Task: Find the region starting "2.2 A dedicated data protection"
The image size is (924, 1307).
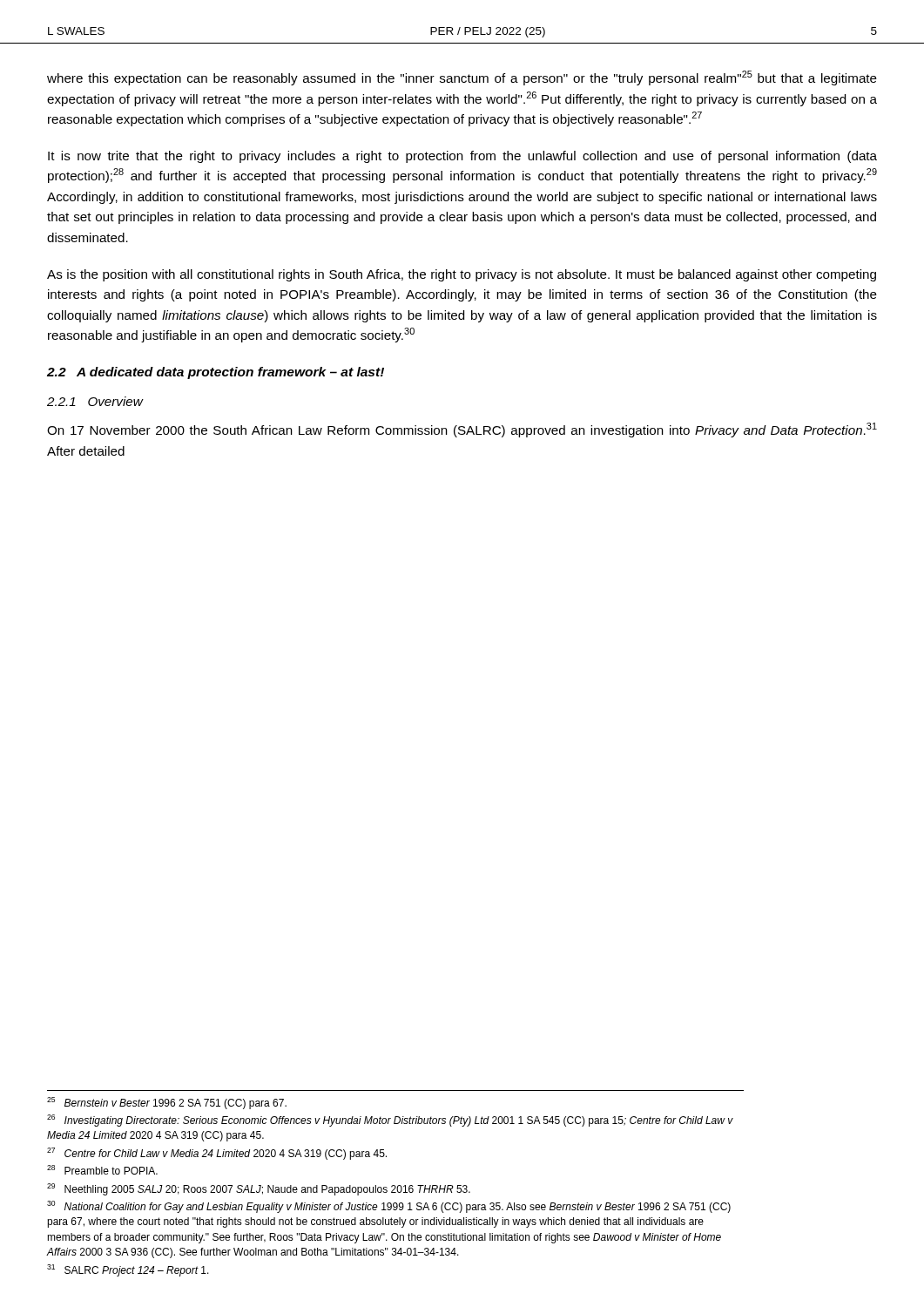Action: click(216, 371)
